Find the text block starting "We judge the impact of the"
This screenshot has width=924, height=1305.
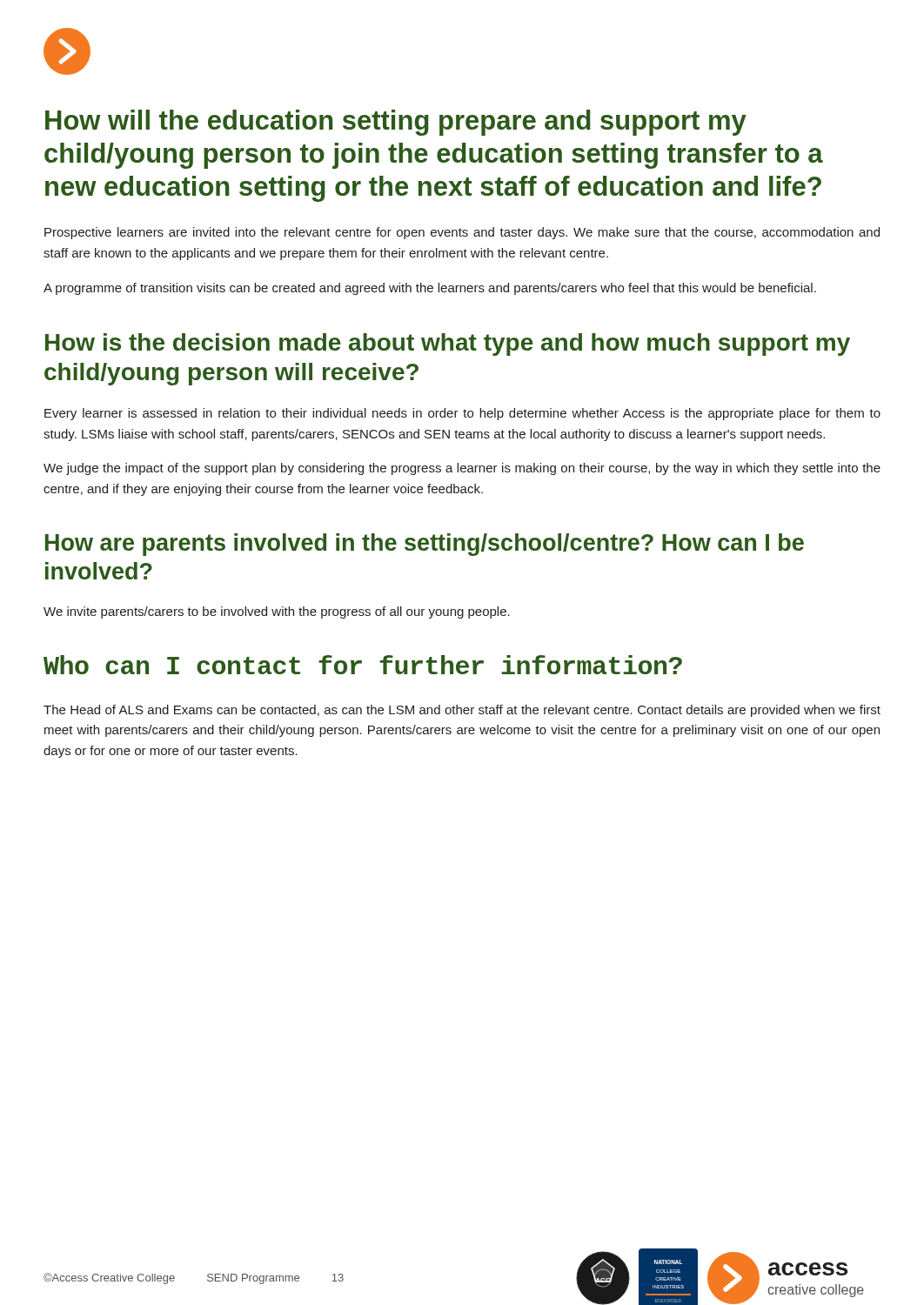click(x=462, y=478)
